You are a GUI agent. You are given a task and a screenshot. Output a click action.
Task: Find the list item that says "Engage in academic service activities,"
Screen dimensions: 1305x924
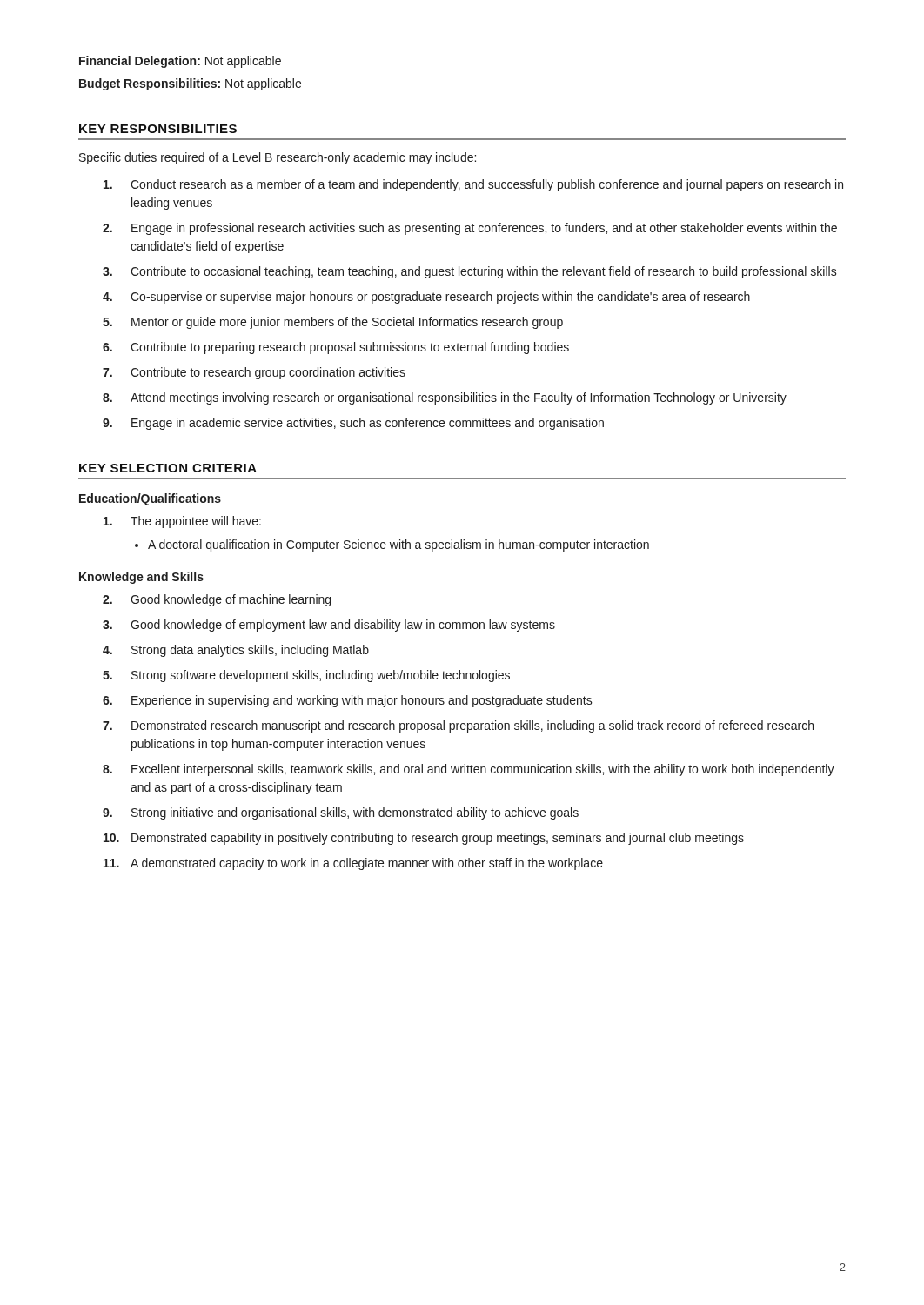tap(488, 423)
